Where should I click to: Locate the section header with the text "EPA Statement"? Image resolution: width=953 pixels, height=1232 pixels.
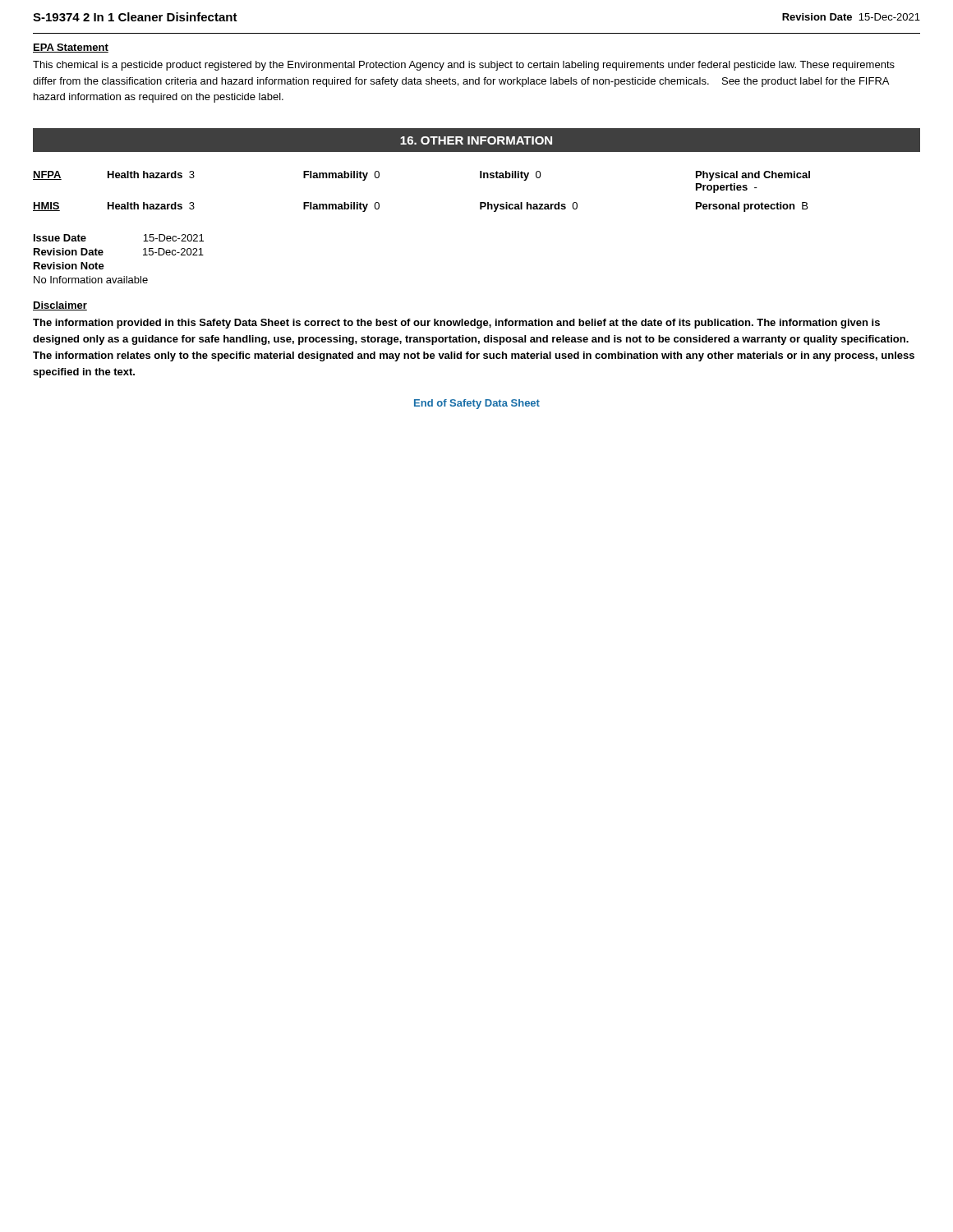pyautogui.click(x=71, y=47)
